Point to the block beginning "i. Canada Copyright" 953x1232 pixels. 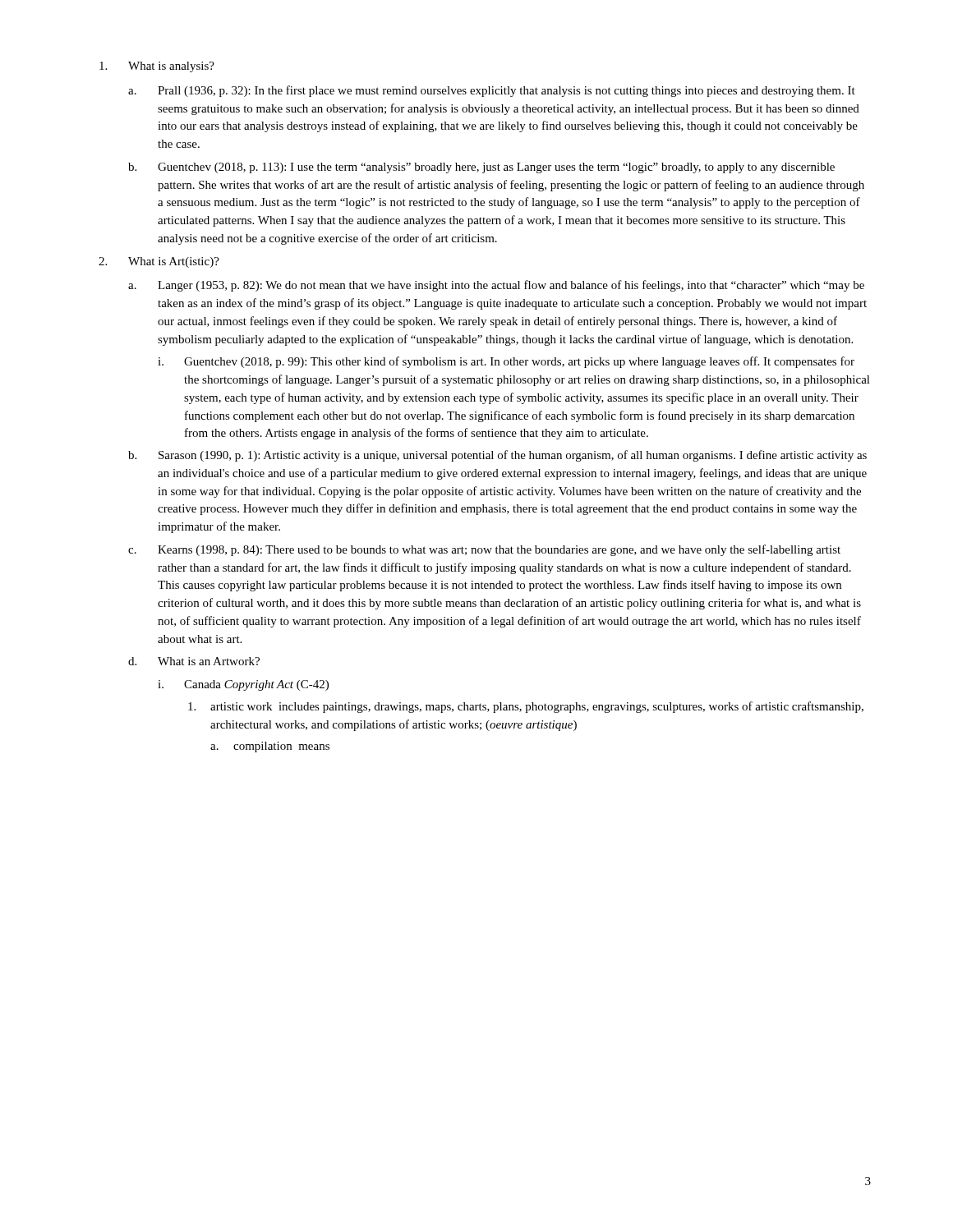pyautogui.click(x=243, y=685)
